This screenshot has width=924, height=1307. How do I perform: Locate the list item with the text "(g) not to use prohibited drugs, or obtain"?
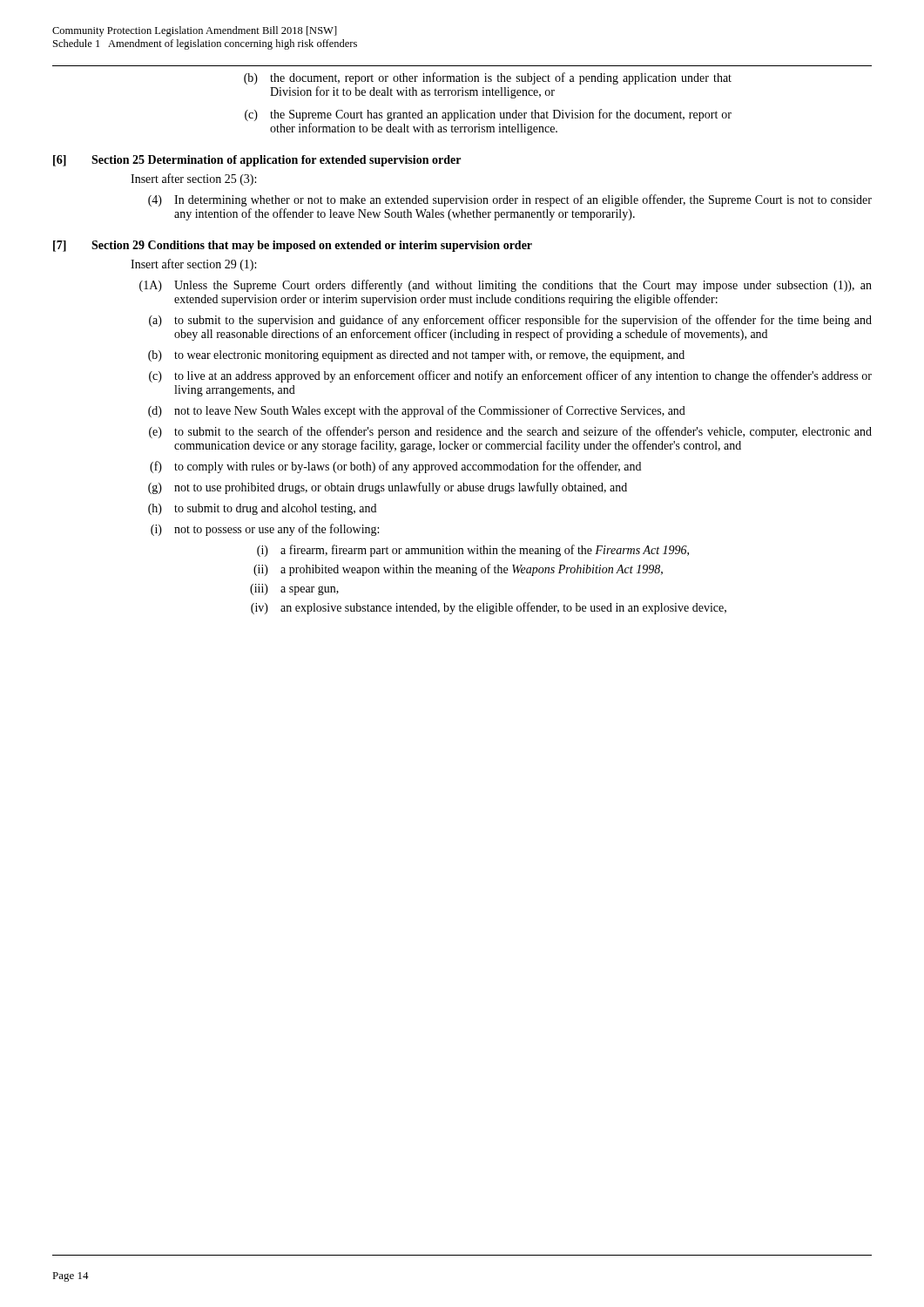pyautogui.click(x=501, y=488)
